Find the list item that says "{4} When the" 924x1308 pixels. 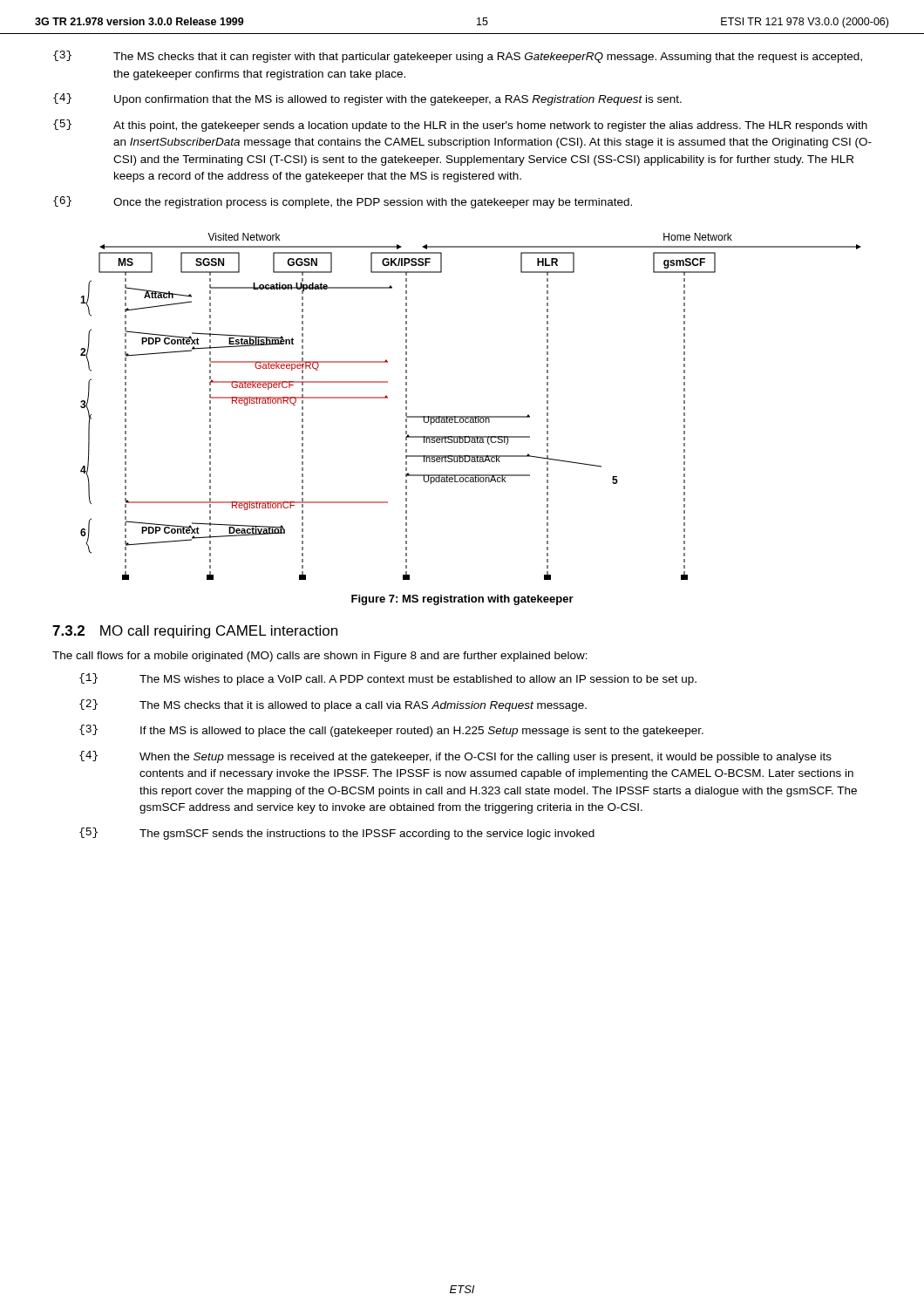475,782
